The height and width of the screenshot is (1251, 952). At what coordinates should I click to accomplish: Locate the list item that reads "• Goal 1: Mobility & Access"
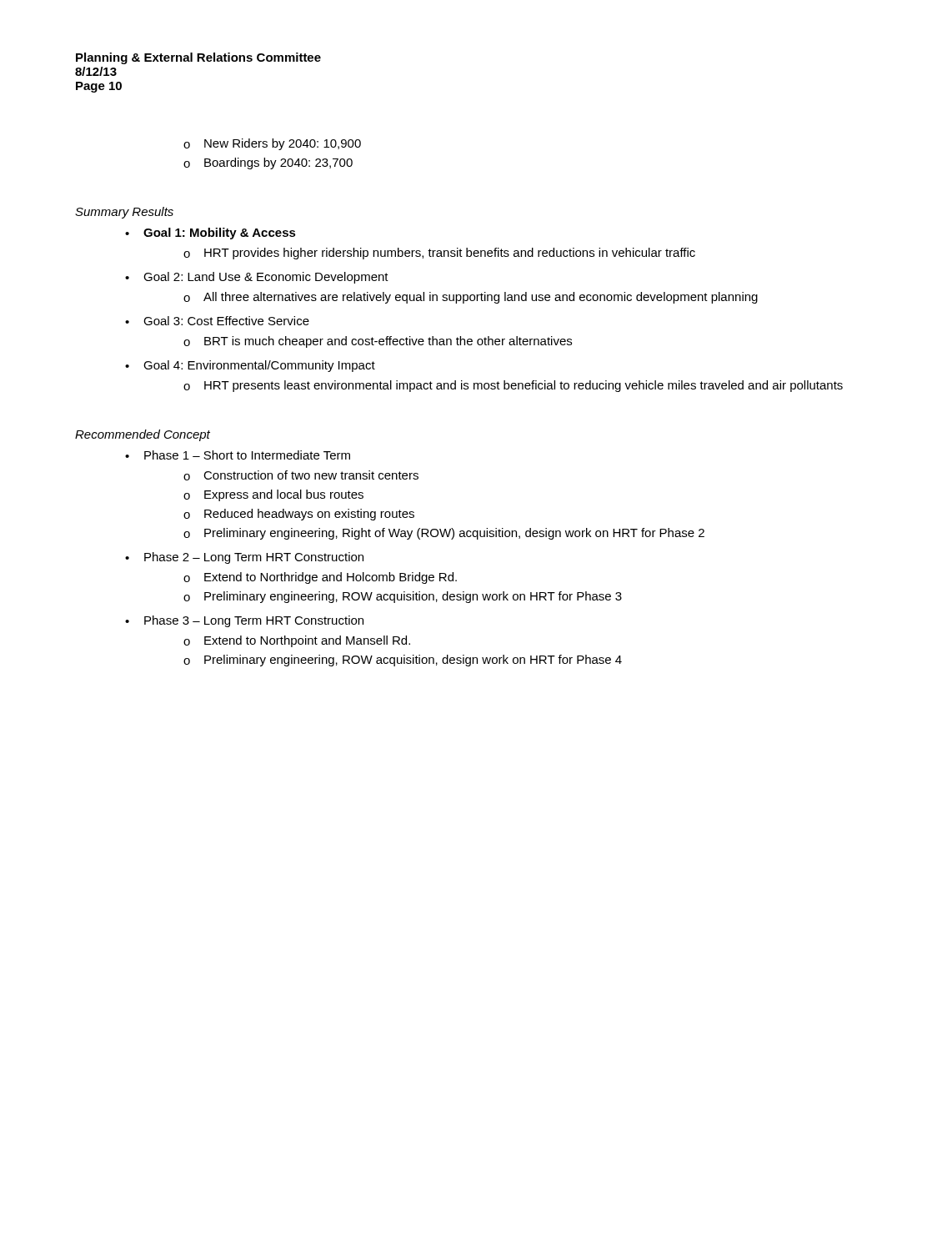pos(210,234)
